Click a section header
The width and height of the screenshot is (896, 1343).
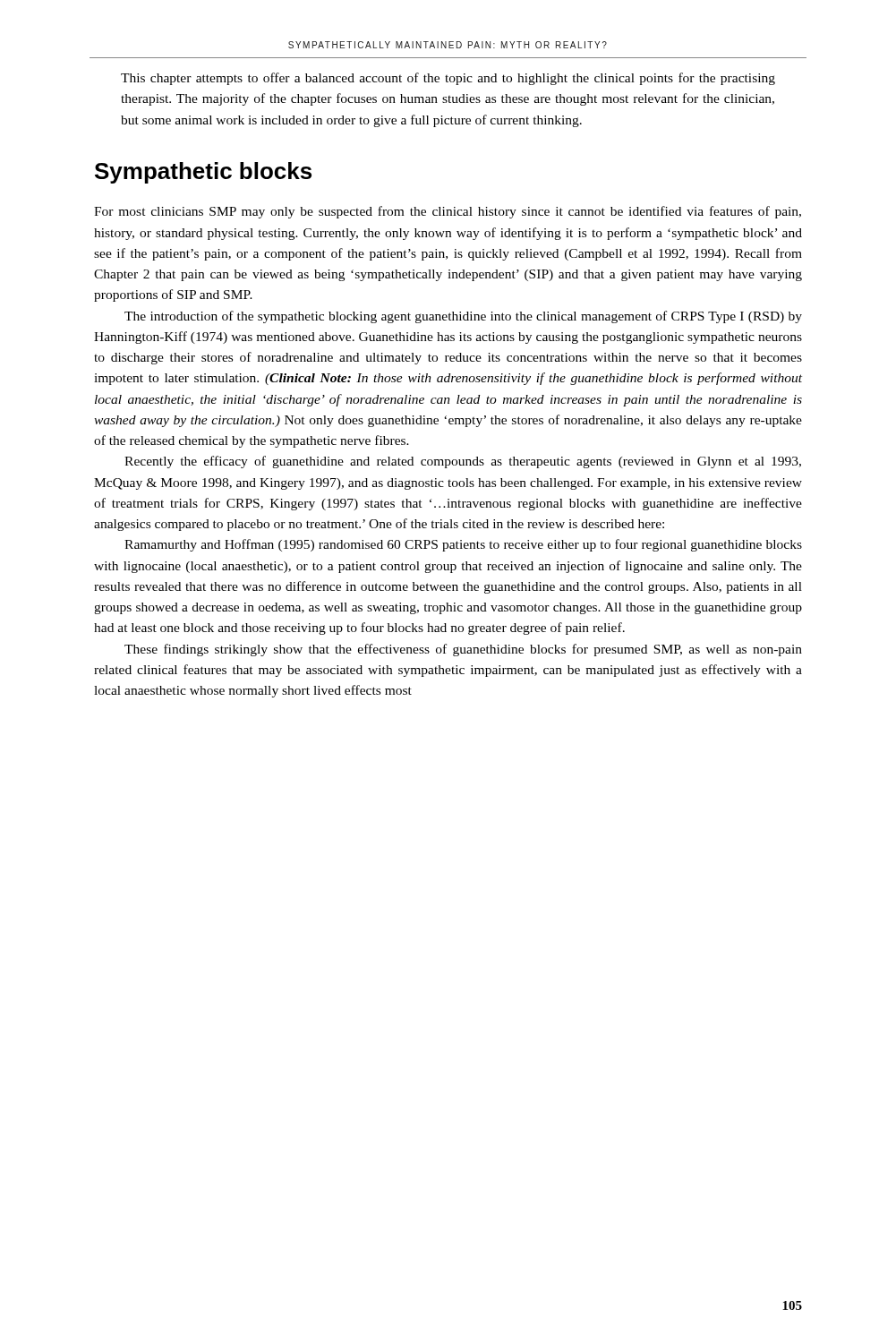point(203,171)
